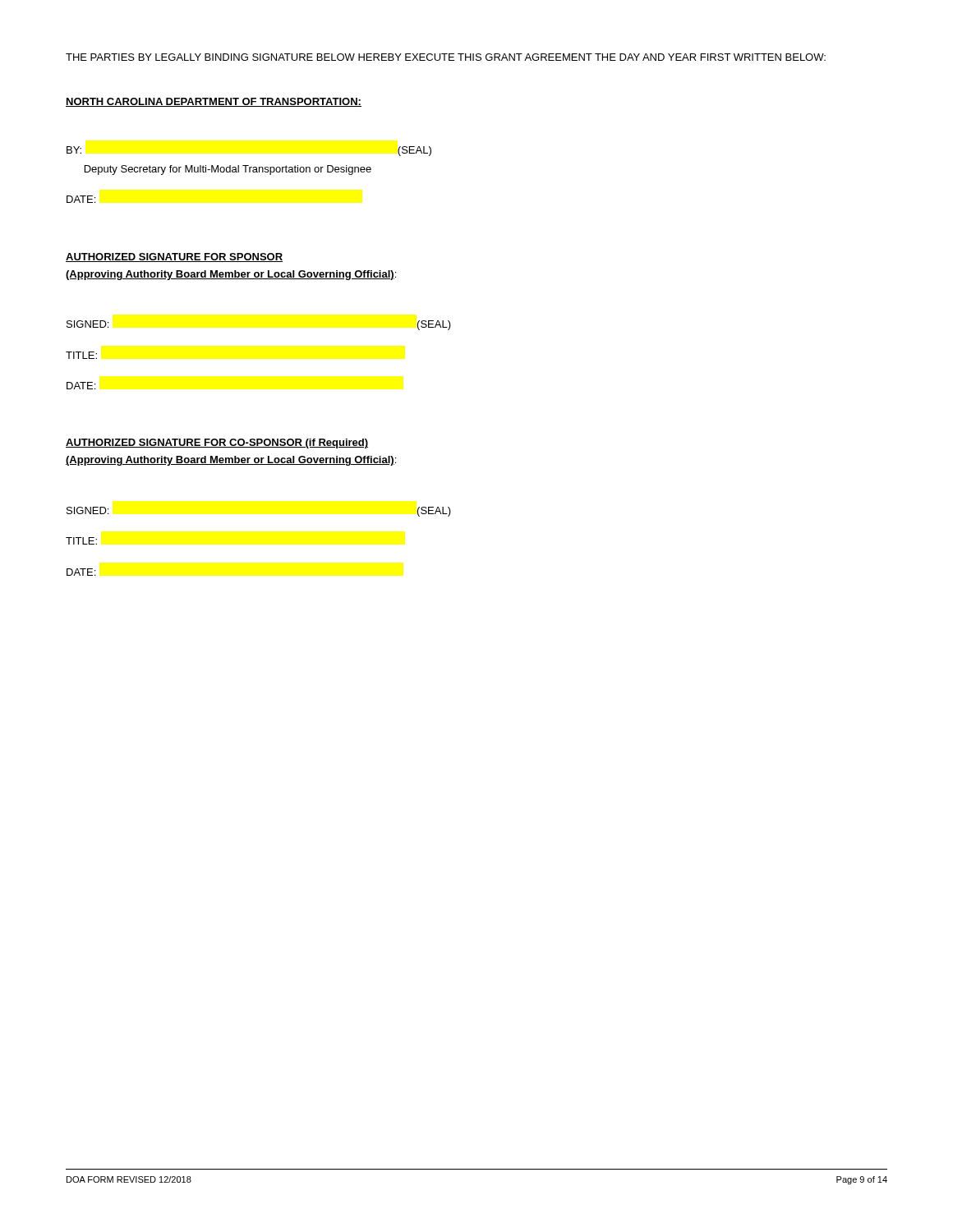The height and width of the screenshot is (1232, 953).
Task: Select the section header containing "AUTHORIZED SIGNATURE FOR CO-SPONSOR (if Required)"
Action: pos(217,443)
